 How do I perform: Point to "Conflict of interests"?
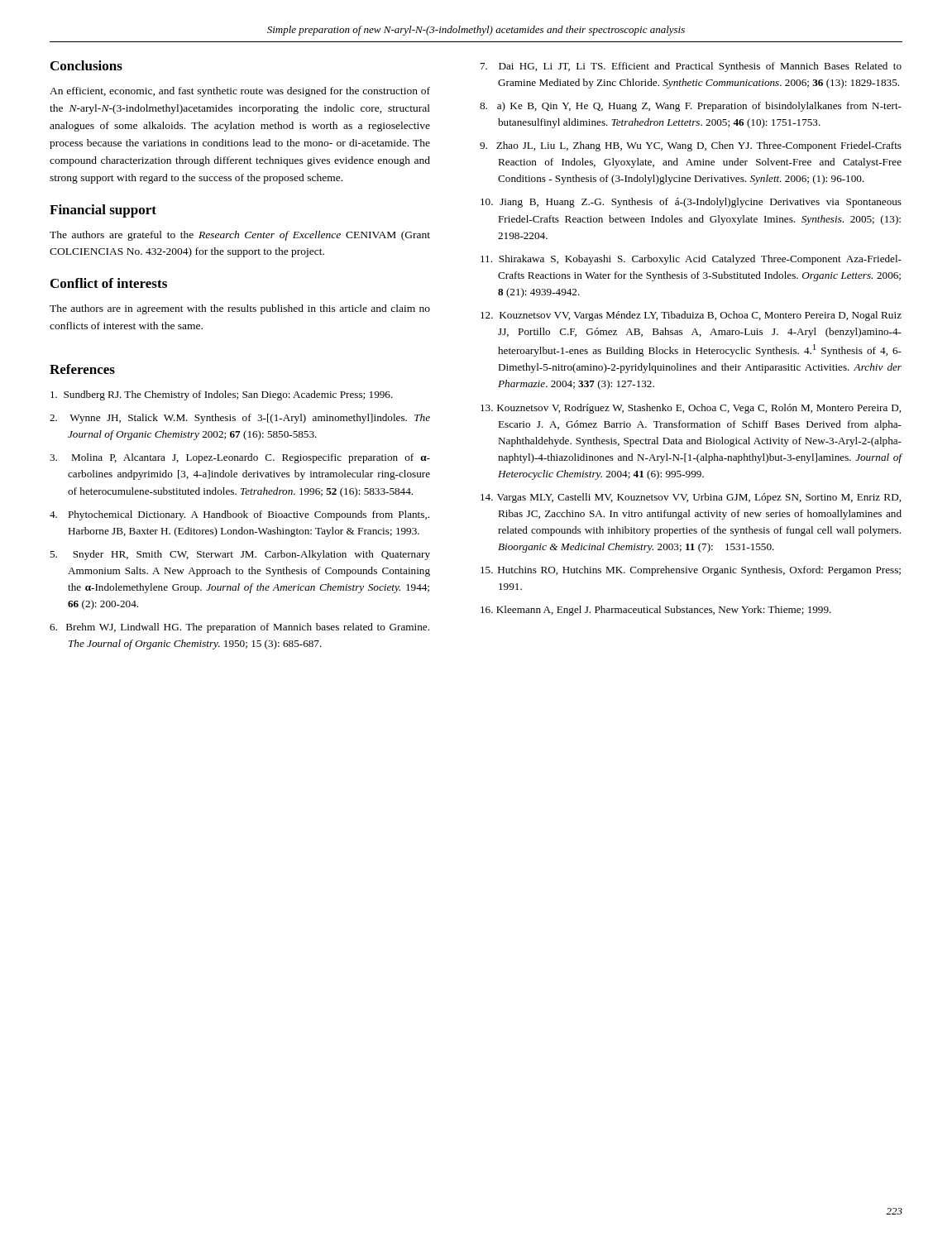(109, 283)
